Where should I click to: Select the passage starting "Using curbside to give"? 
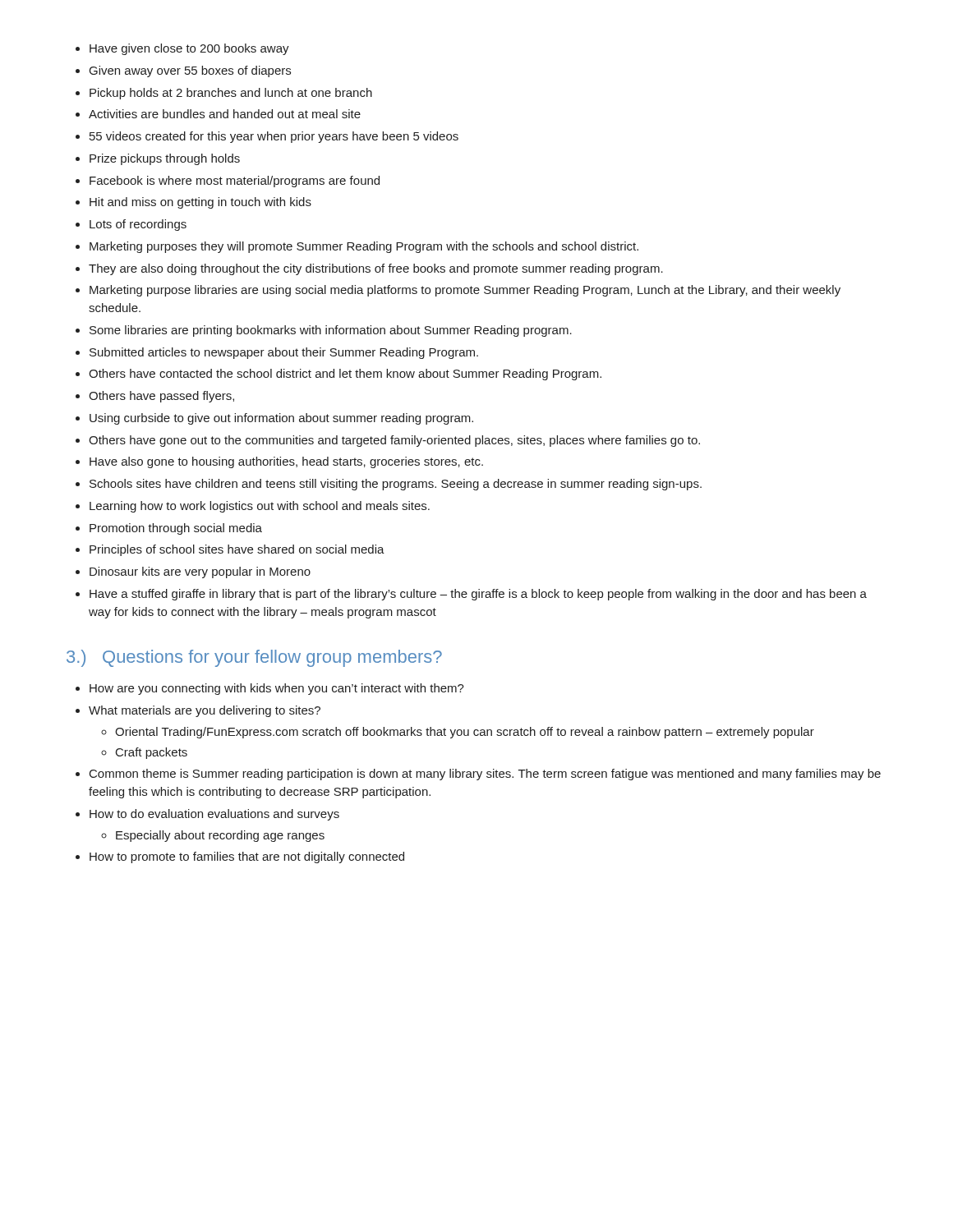(x=282, y=417)
